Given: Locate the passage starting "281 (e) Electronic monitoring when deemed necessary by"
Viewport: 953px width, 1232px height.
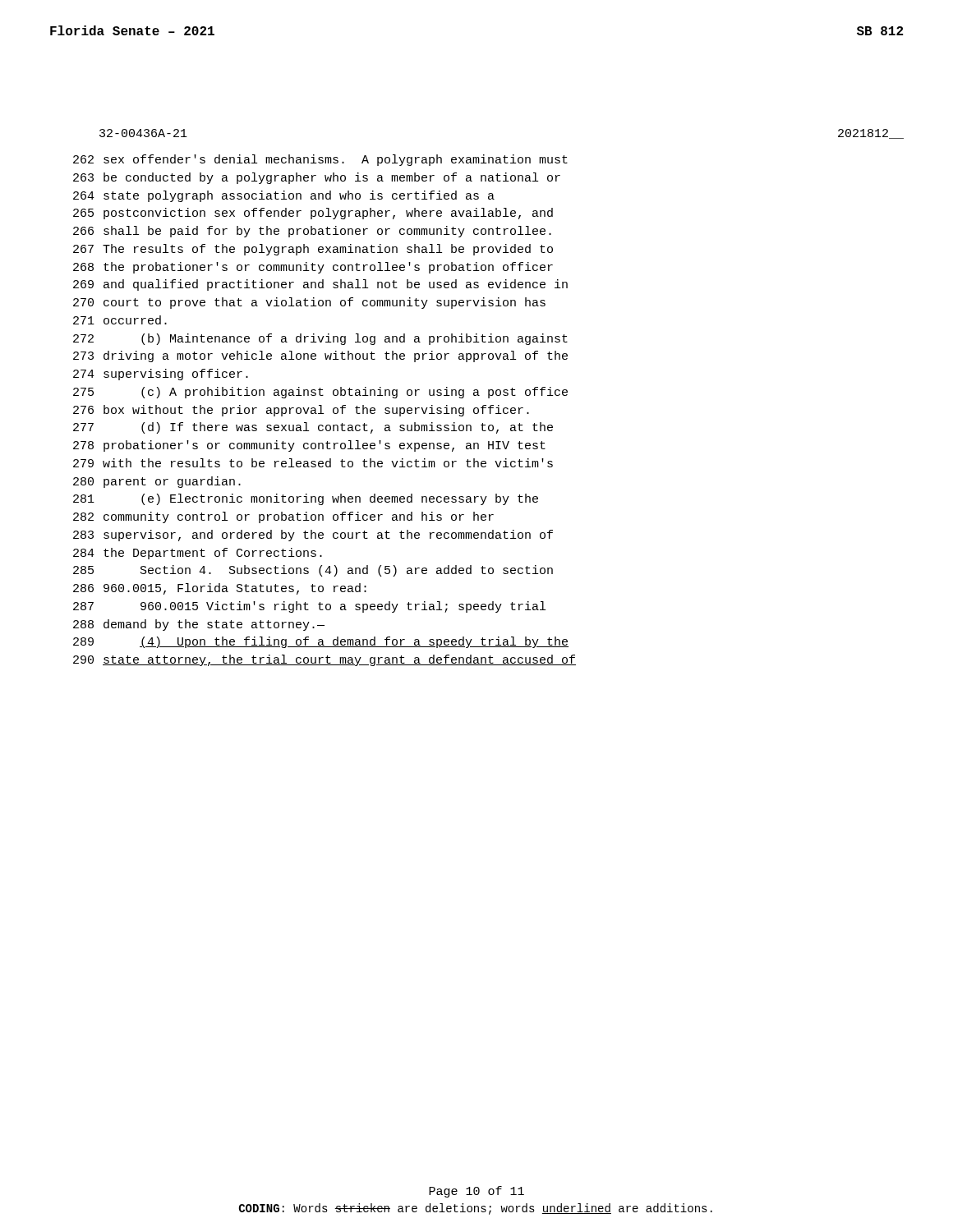Looking at the screenshot, I should (476, 527).
